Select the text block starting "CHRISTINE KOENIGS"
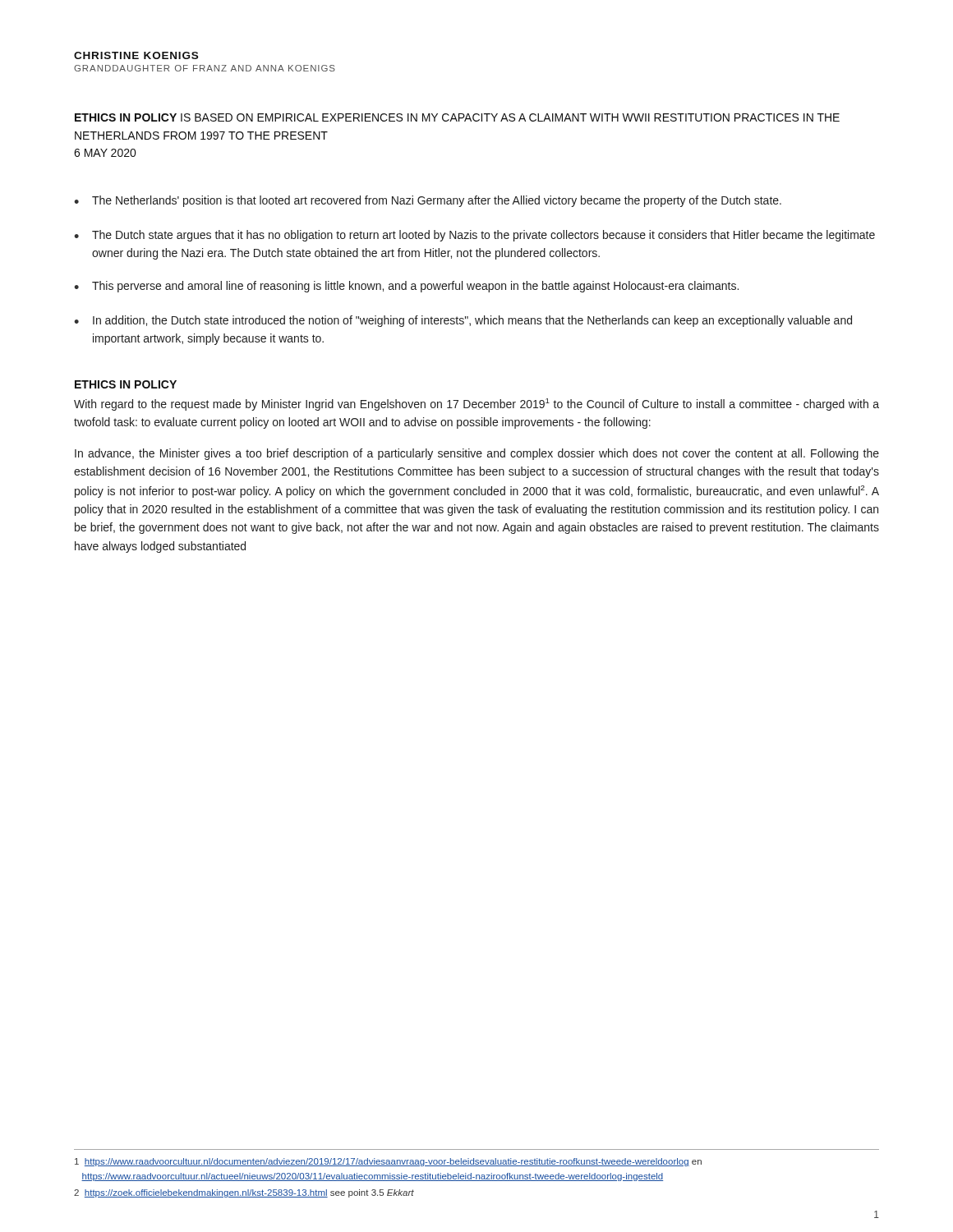This screenshot has height=1232, width=953. pos(137,55)
